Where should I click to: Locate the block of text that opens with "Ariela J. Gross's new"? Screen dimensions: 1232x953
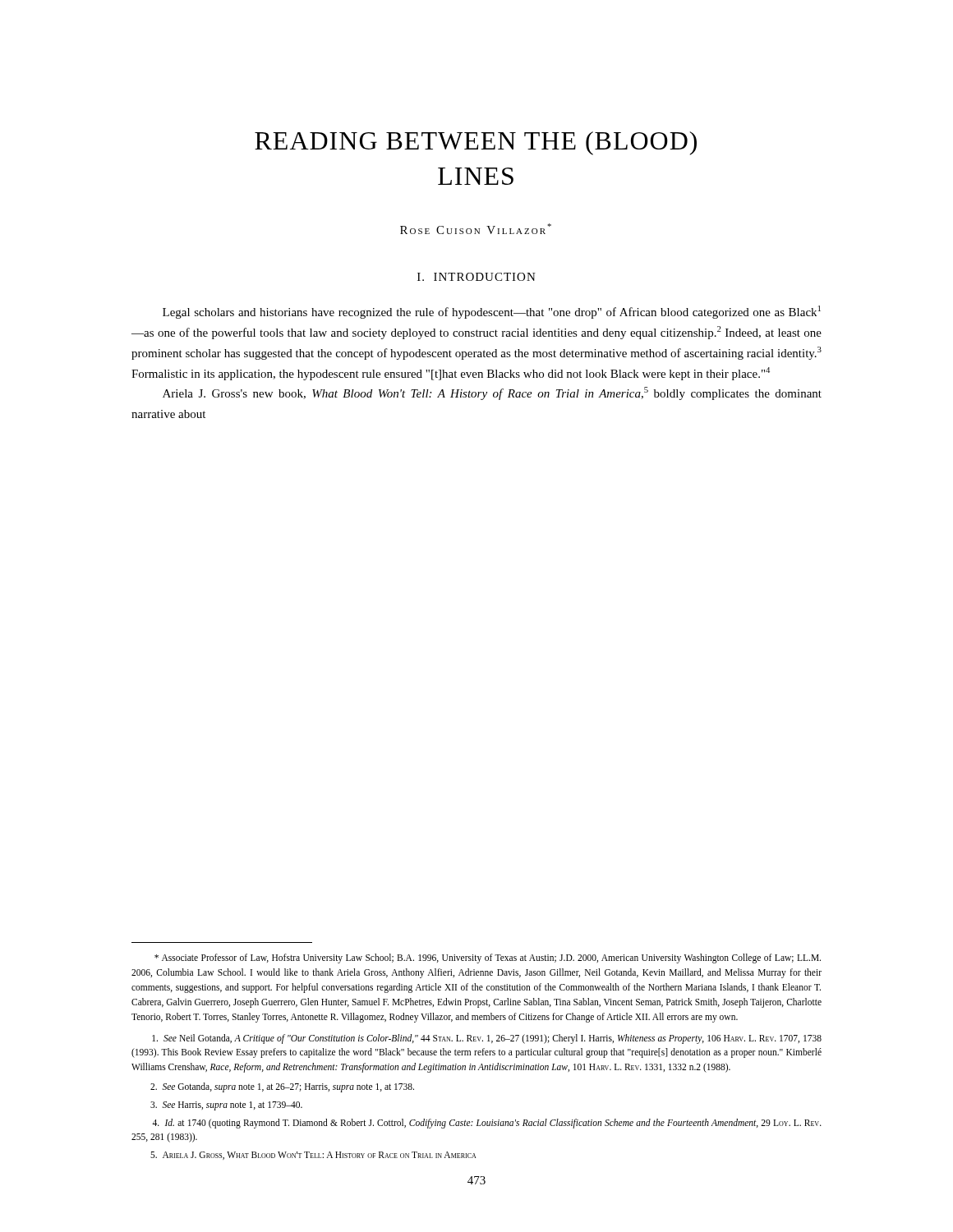(476, 403)
